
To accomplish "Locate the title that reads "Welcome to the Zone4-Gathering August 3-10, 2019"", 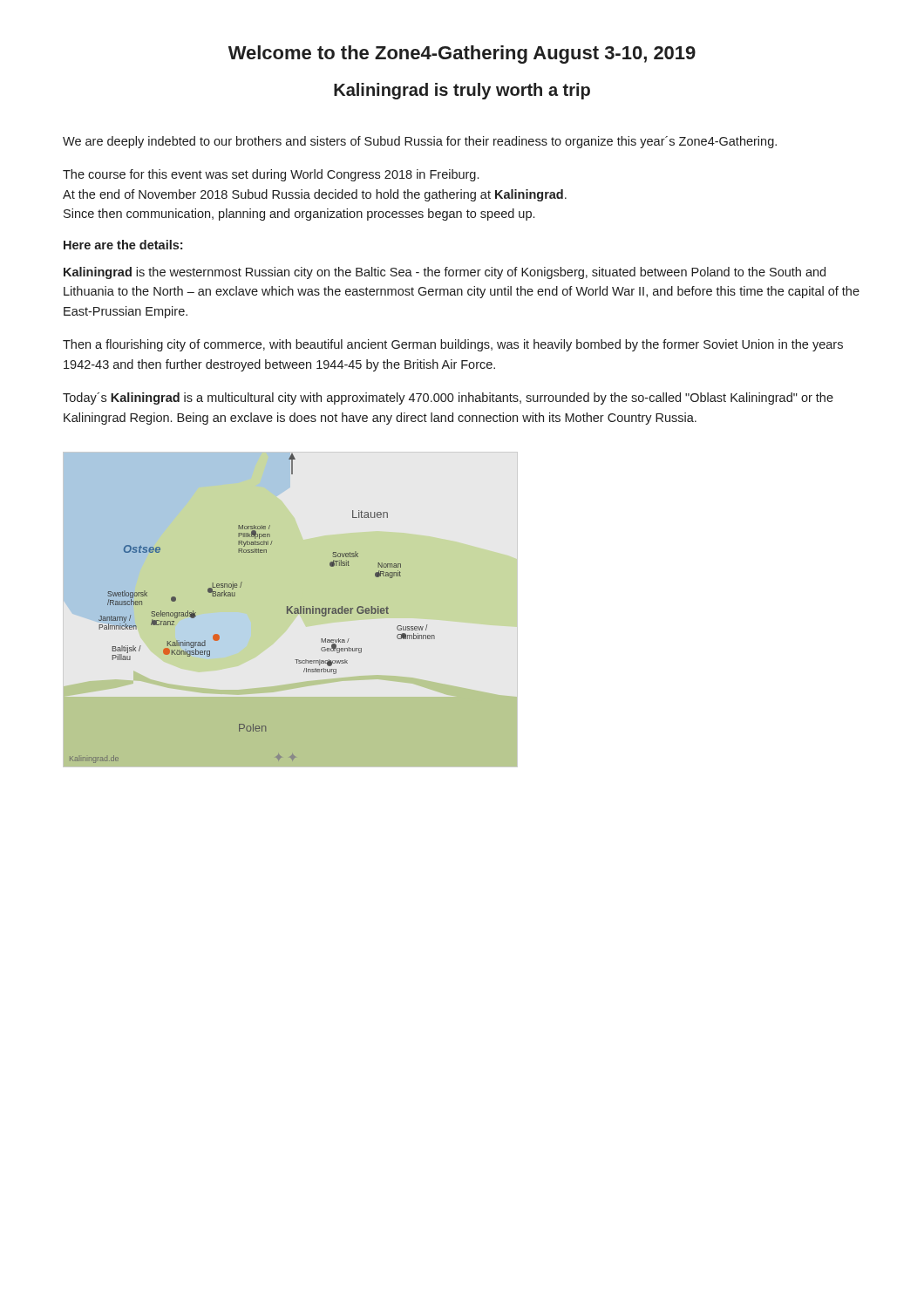I will point(462,53).
